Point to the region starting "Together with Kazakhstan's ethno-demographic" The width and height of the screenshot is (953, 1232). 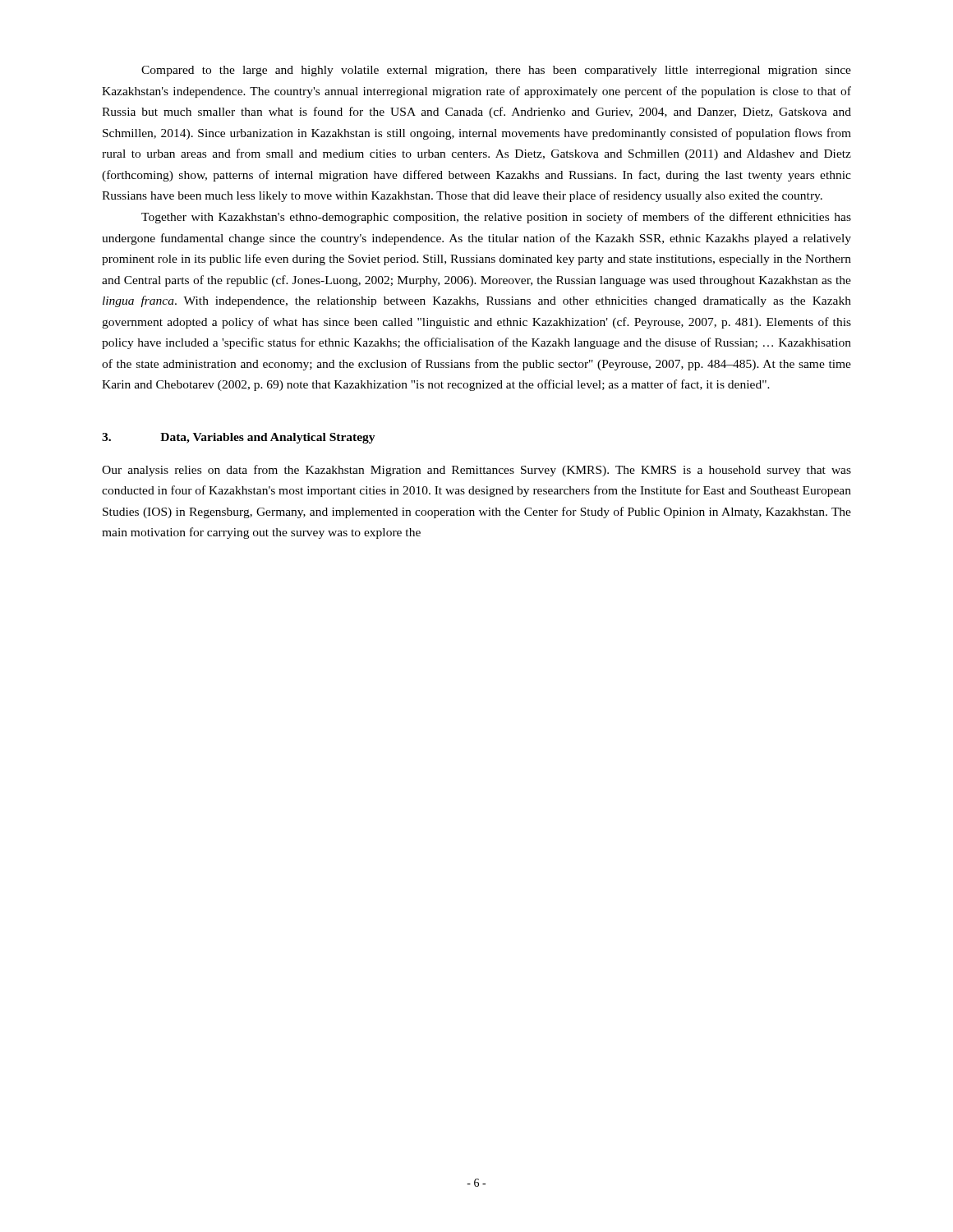pyautogui.click(x=476, y=301)
